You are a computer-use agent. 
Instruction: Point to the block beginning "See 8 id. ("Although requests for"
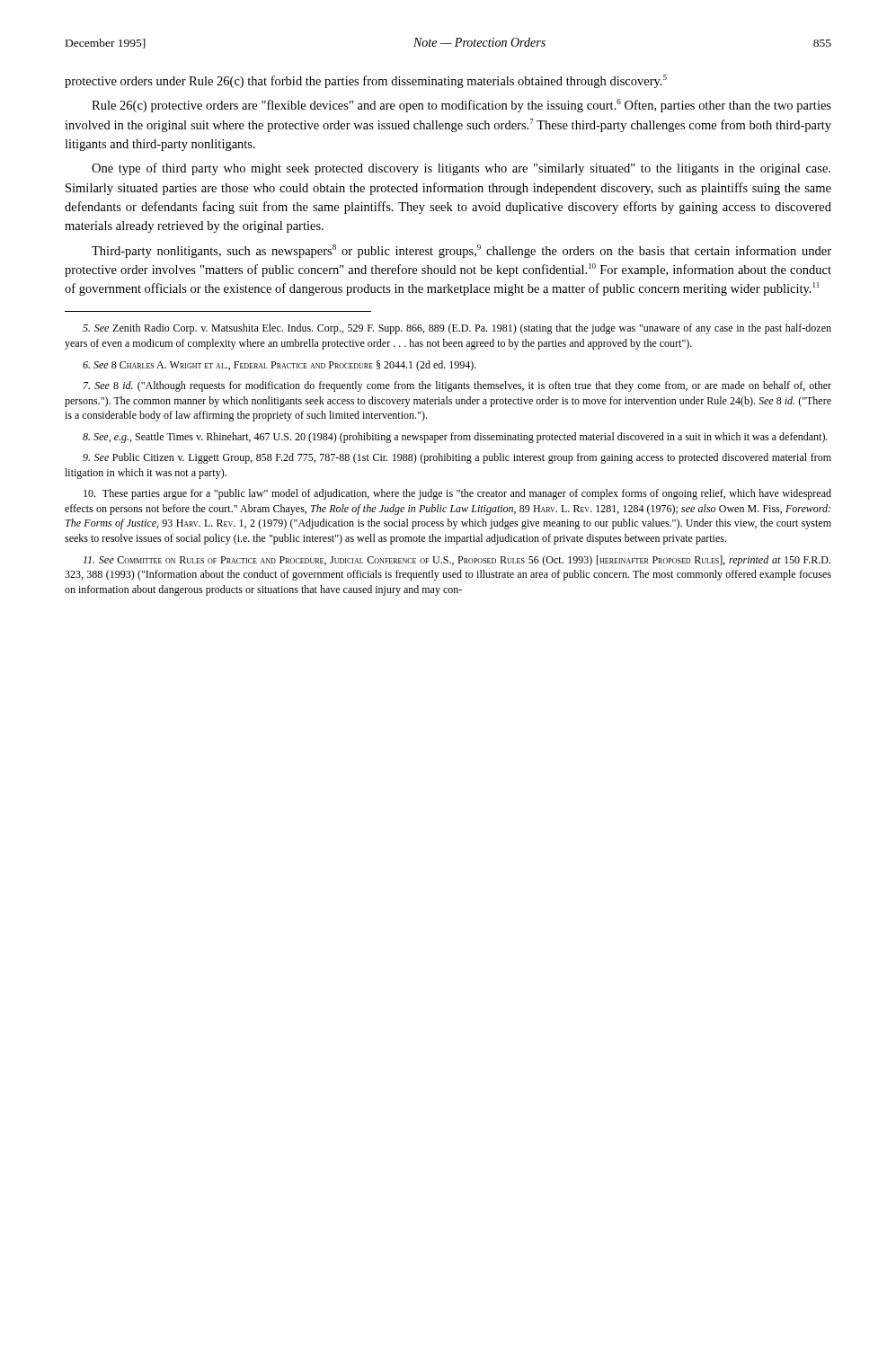point(448,400)
